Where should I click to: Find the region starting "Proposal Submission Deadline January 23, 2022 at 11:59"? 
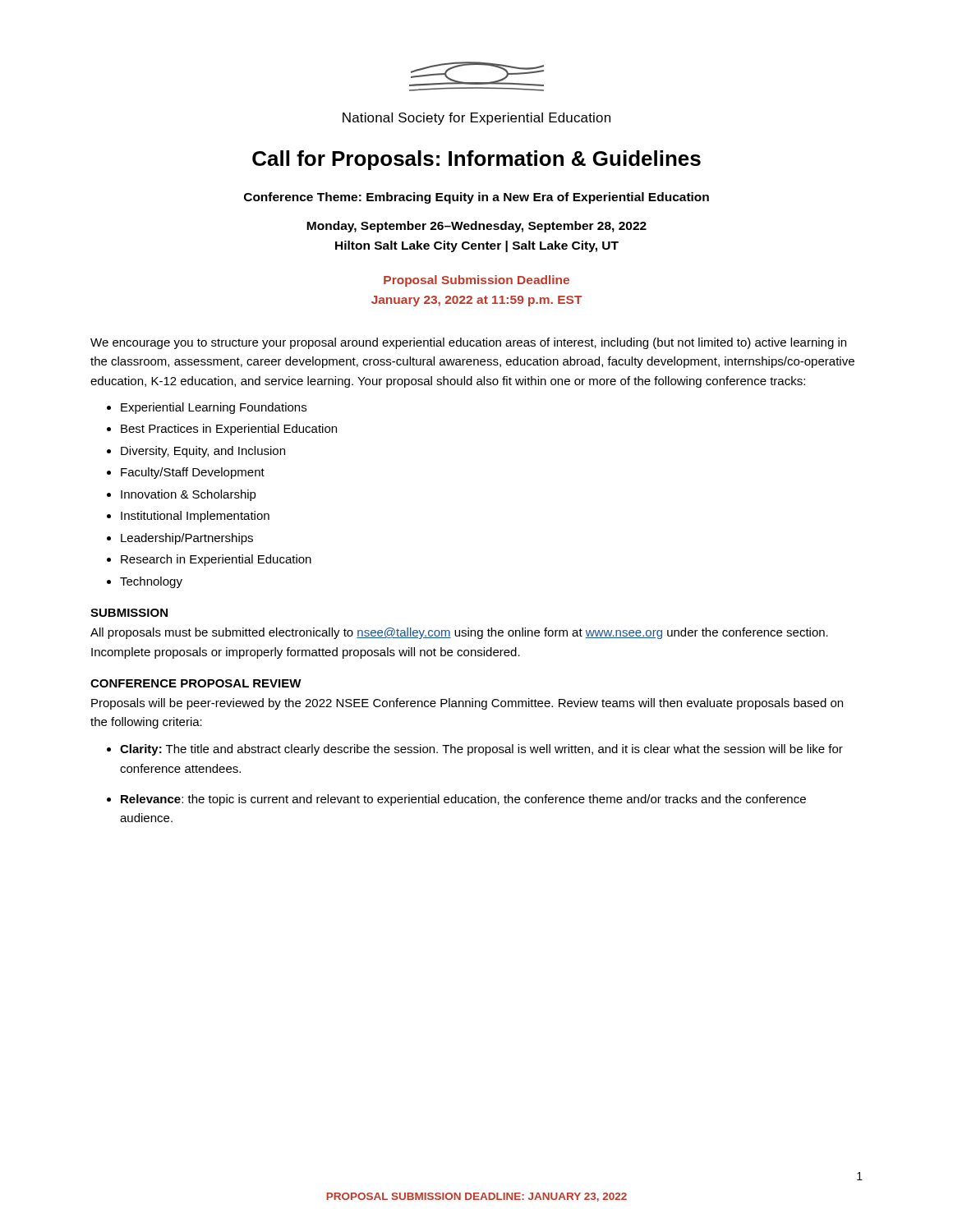[x=476, y=290]
